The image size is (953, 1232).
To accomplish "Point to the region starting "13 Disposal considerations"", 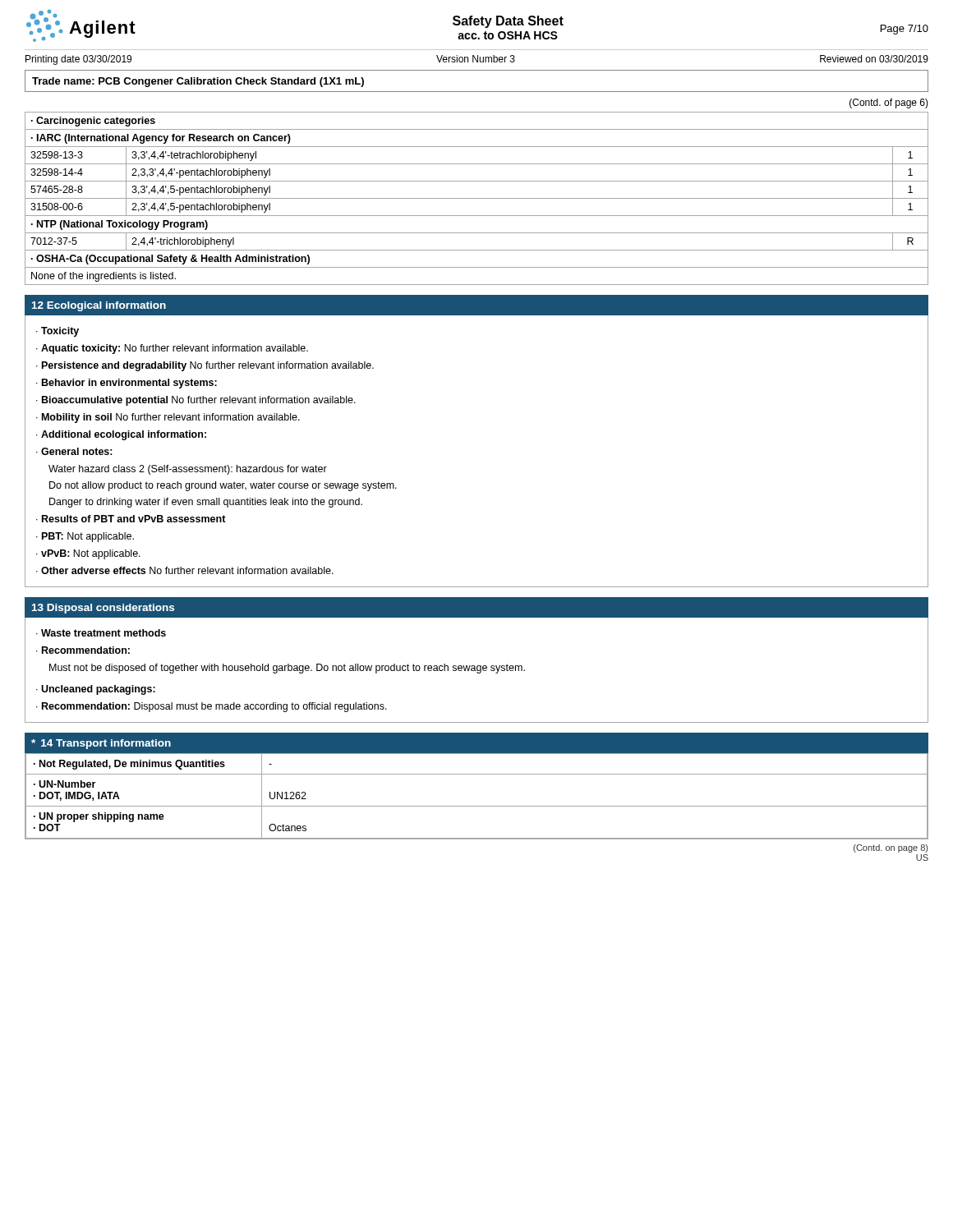I will point(103,607).
